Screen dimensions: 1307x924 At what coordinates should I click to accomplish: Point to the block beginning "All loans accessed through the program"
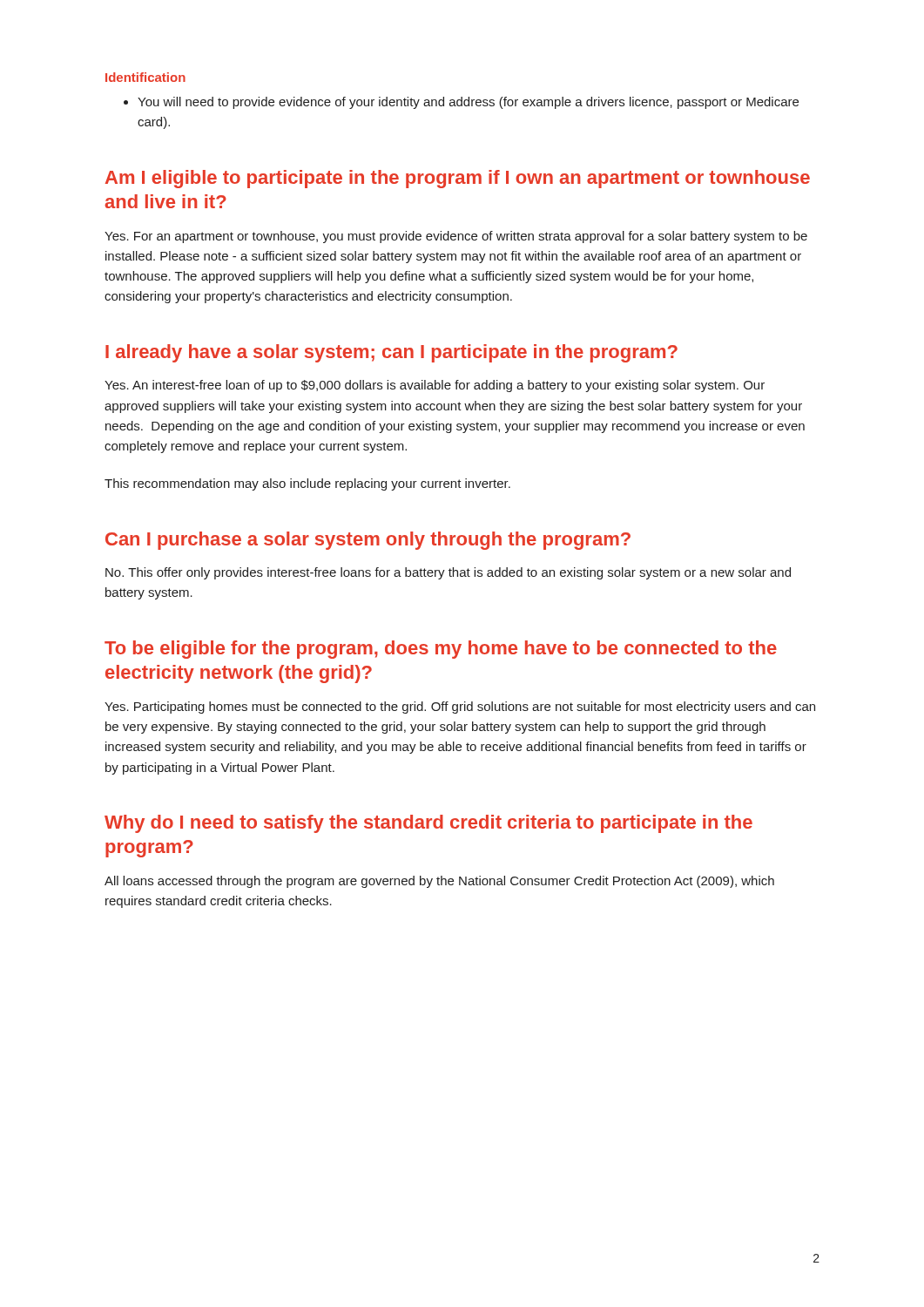point(440,891)
